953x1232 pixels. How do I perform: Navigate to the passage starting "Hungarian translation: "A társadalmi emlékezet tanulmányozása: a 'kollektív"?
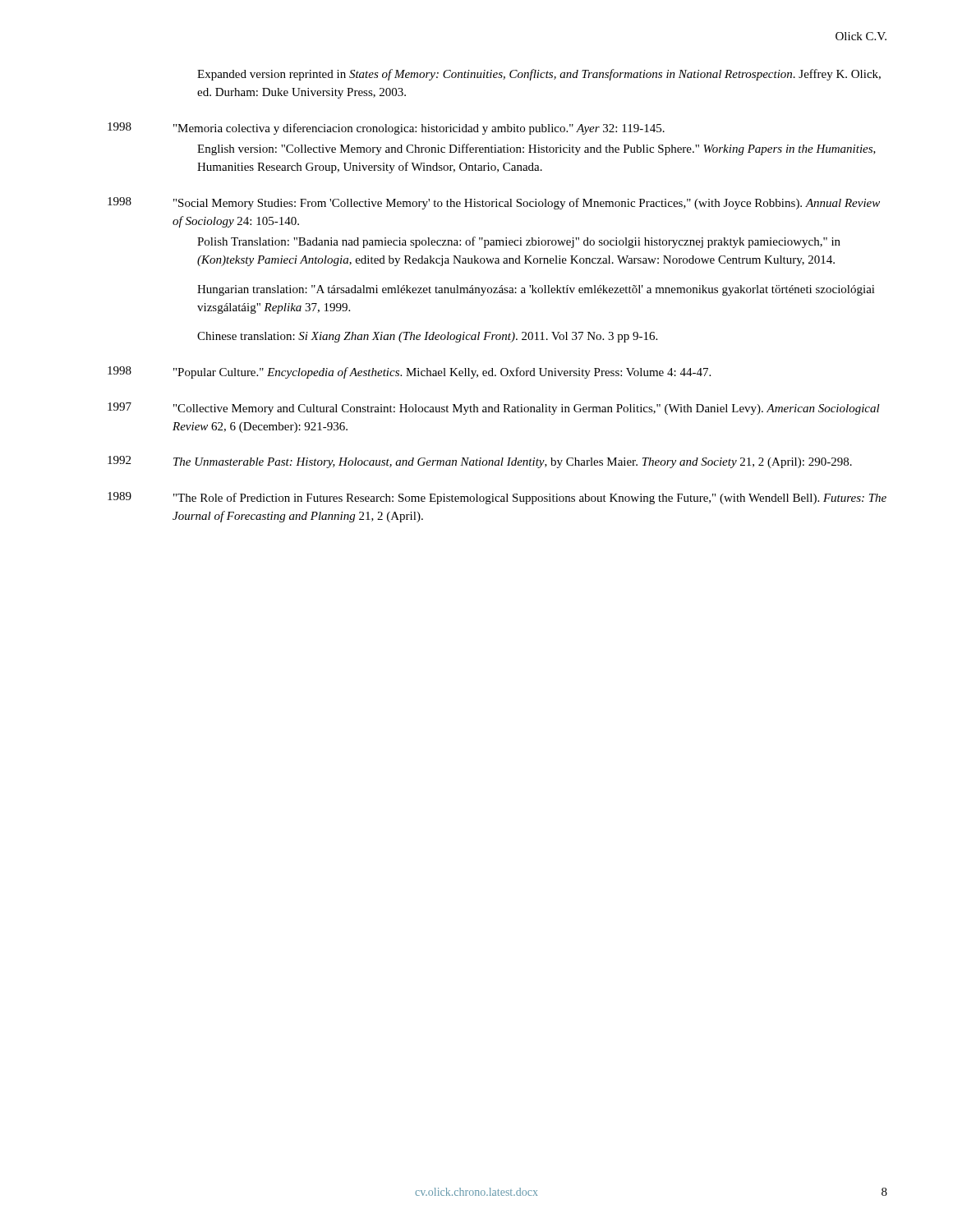(x=536, y=298)
